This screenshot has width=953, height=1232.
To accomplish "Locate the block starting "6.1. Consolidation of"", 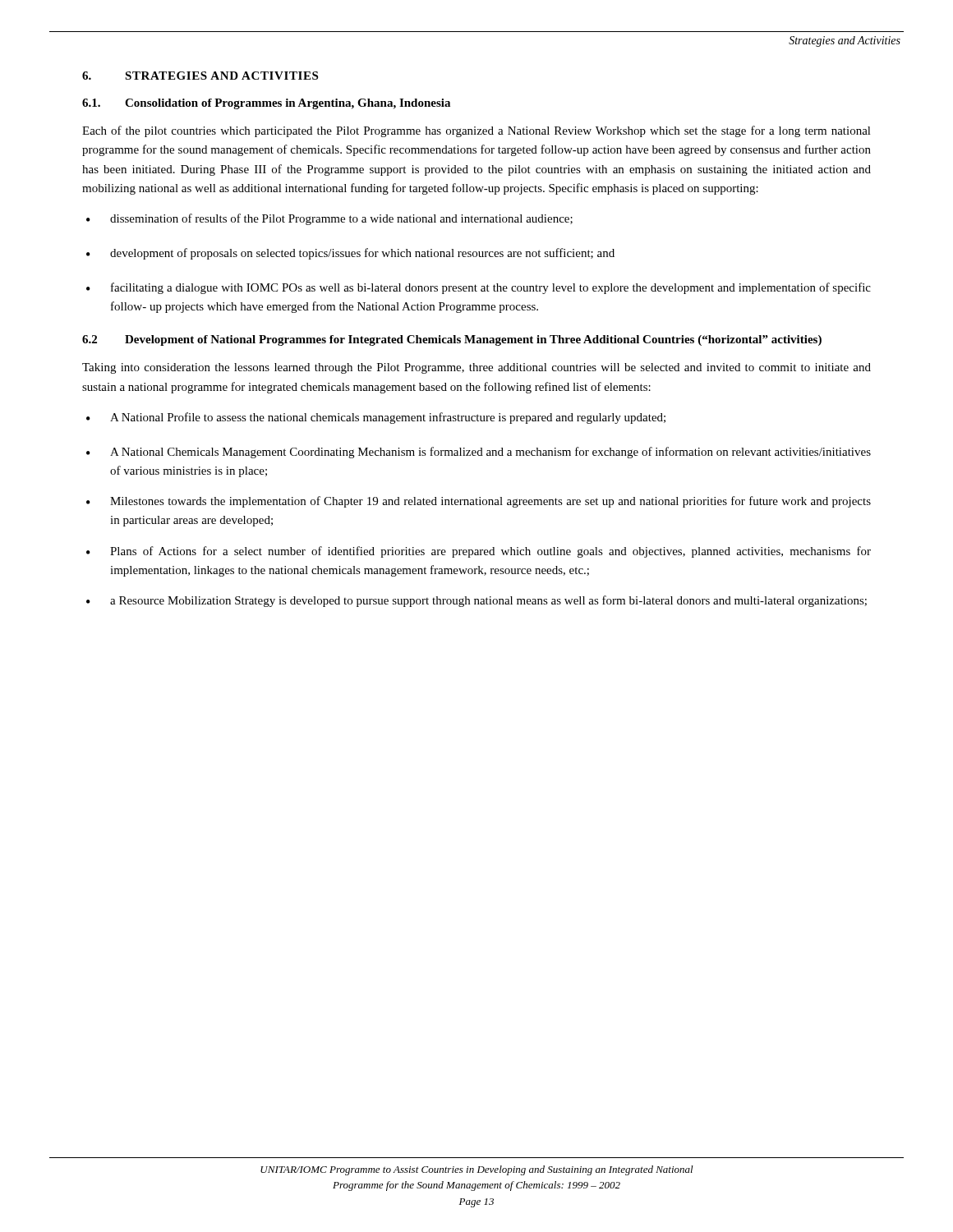I will click(x=266, y=103).
